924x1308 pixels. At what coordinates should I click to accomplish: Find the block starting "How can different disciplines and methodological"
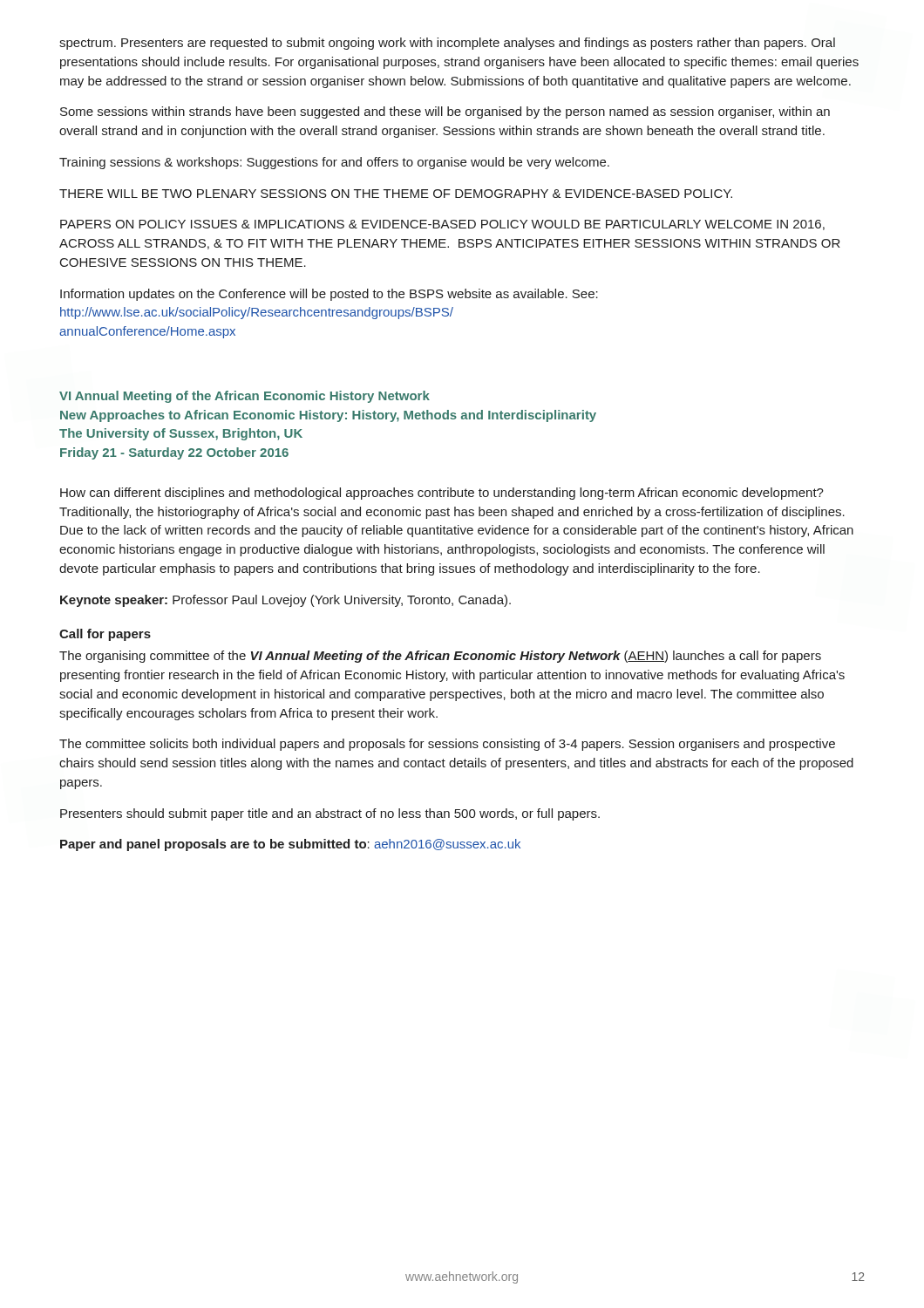tap(457, 530)
